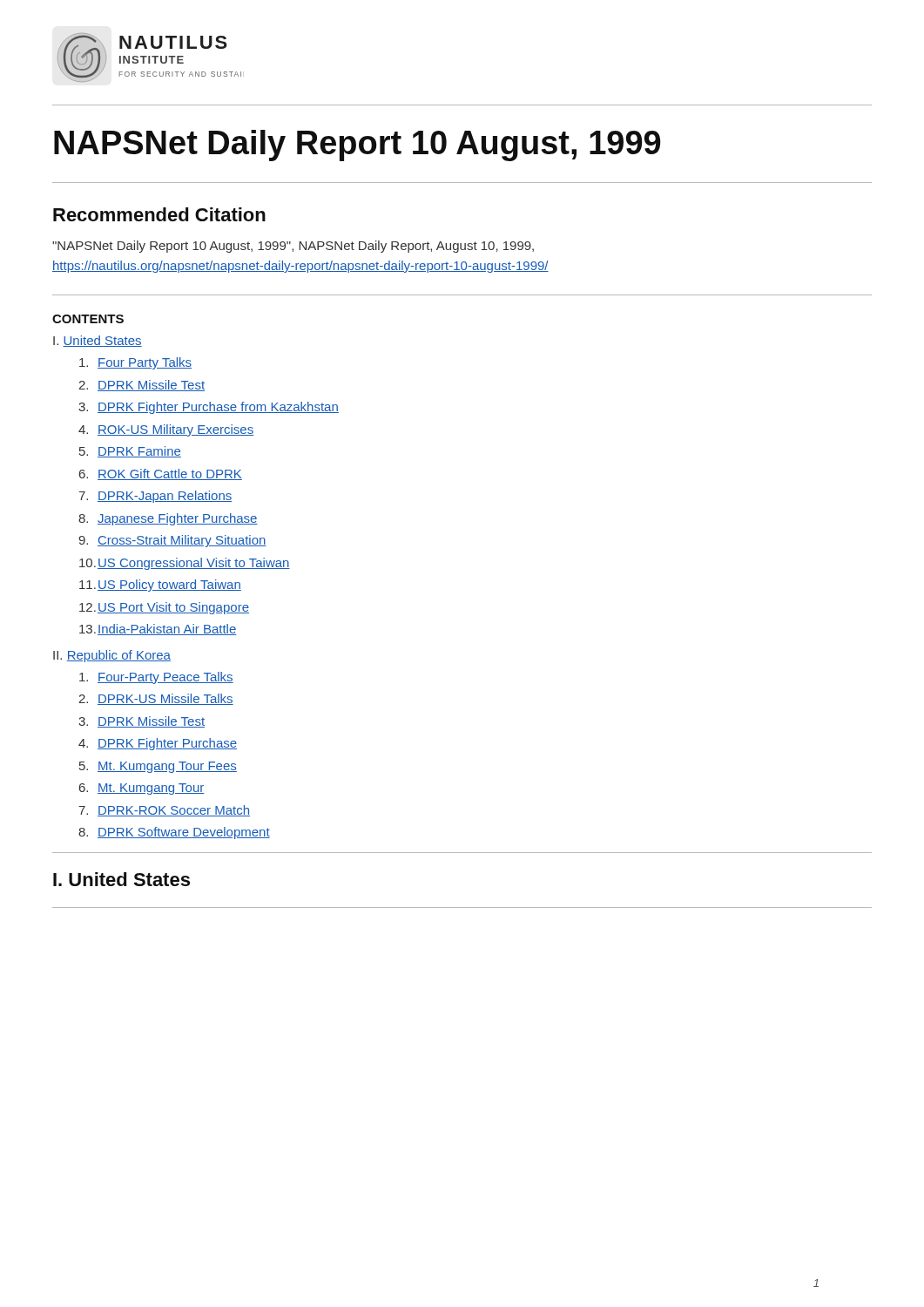The image size is (924, 1307).
Task: Find the list item that says "3.DPRK Missile Test"
Action: (142, 722)
